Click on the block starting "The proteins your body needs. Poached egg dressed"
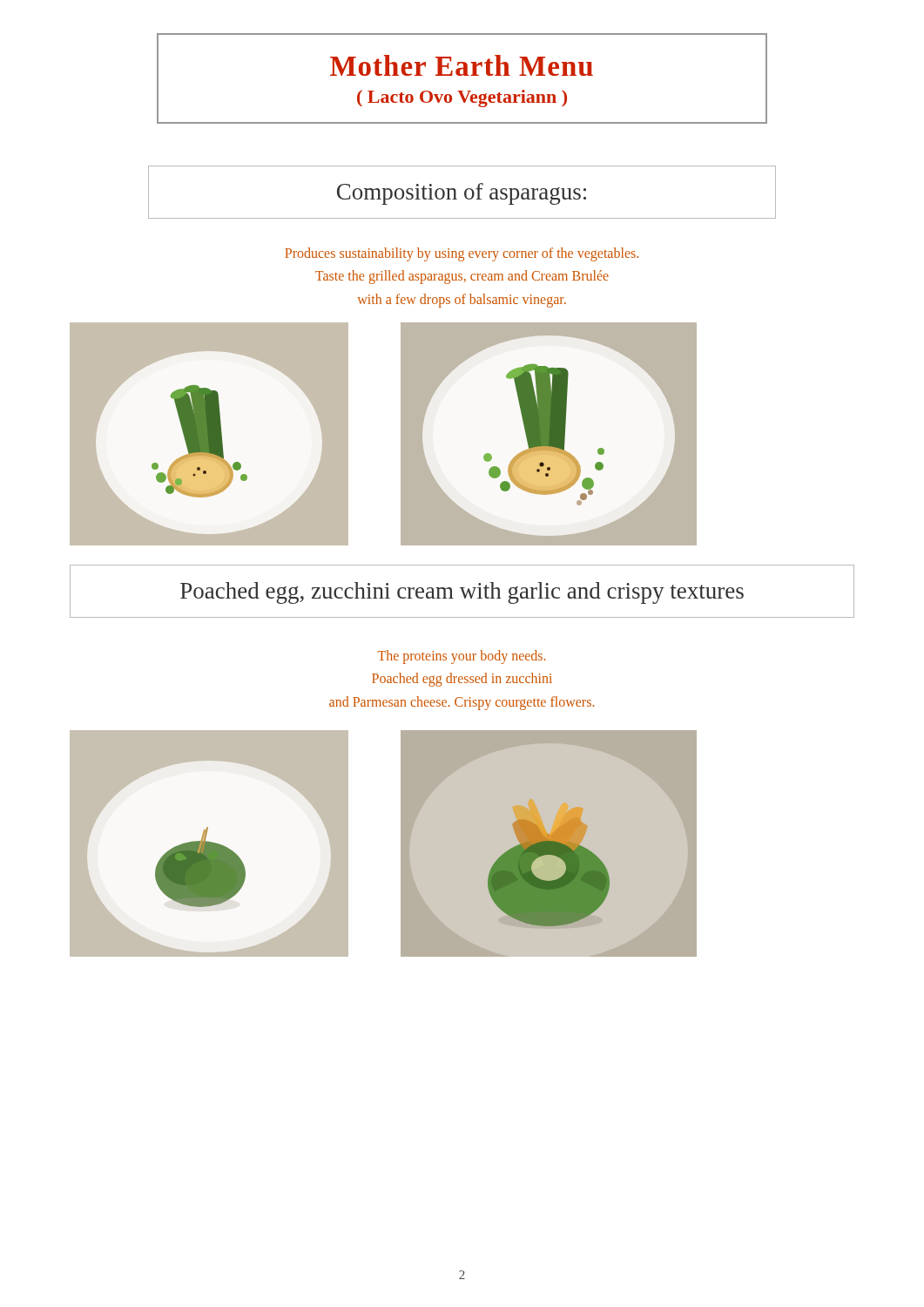Viewport: 924px width, 1307px height. point(462,679)
